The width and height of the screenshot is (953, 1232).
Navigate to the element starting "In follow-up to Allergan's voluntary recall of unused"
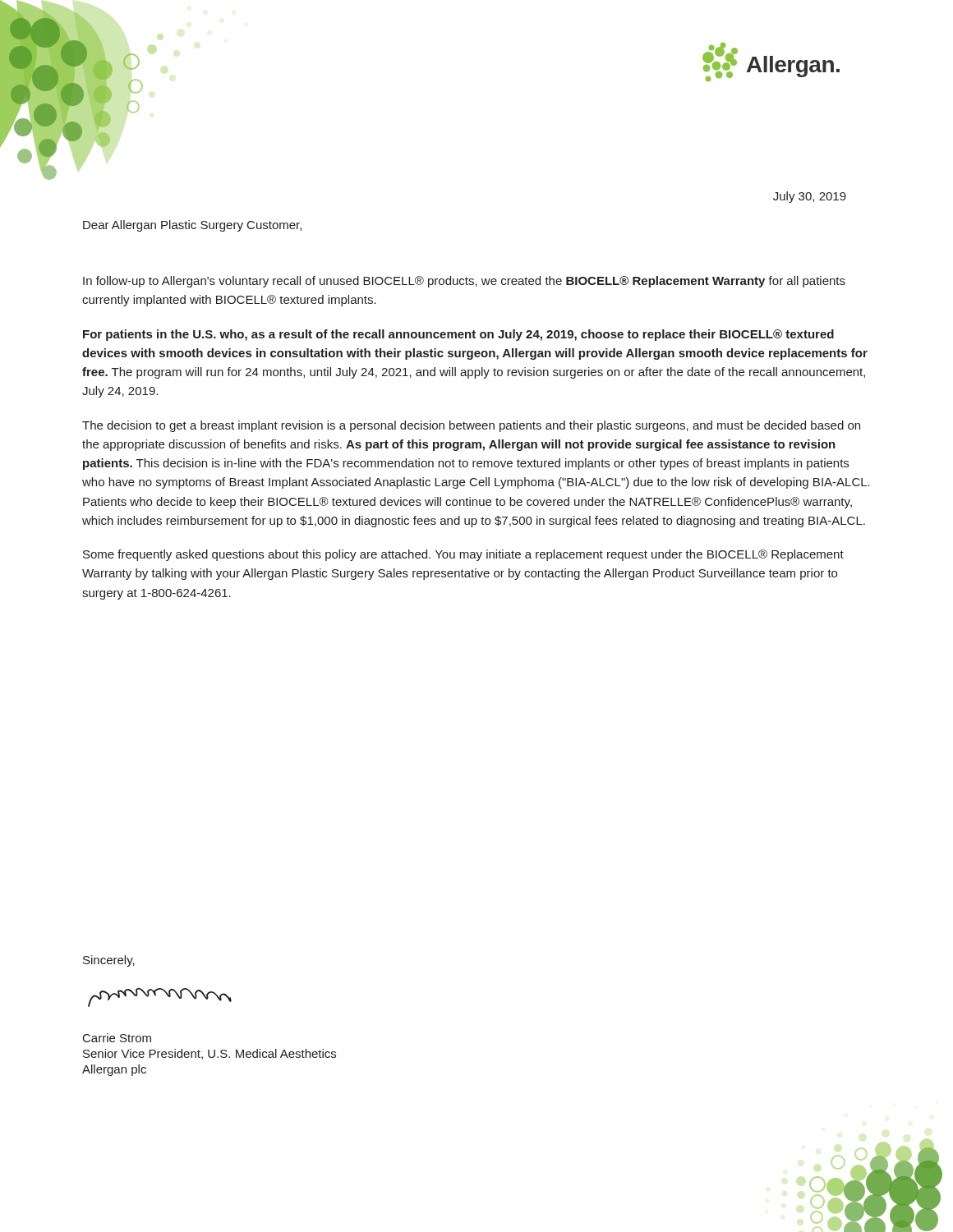point(476,436)
